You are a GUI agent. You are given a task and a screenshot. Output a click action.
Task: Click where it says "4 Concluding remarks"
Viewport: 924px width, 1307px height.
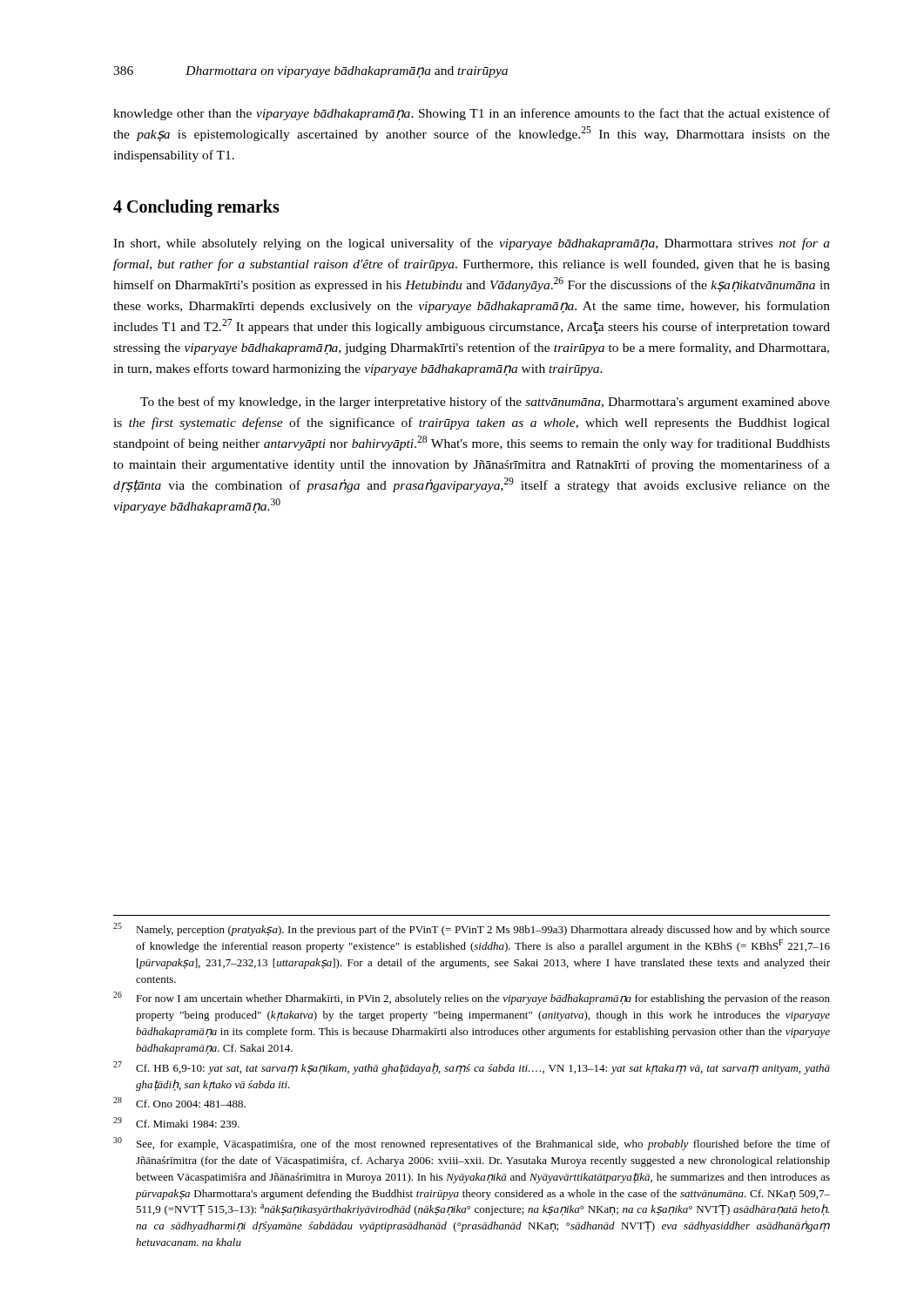click(x=196, y=207)
